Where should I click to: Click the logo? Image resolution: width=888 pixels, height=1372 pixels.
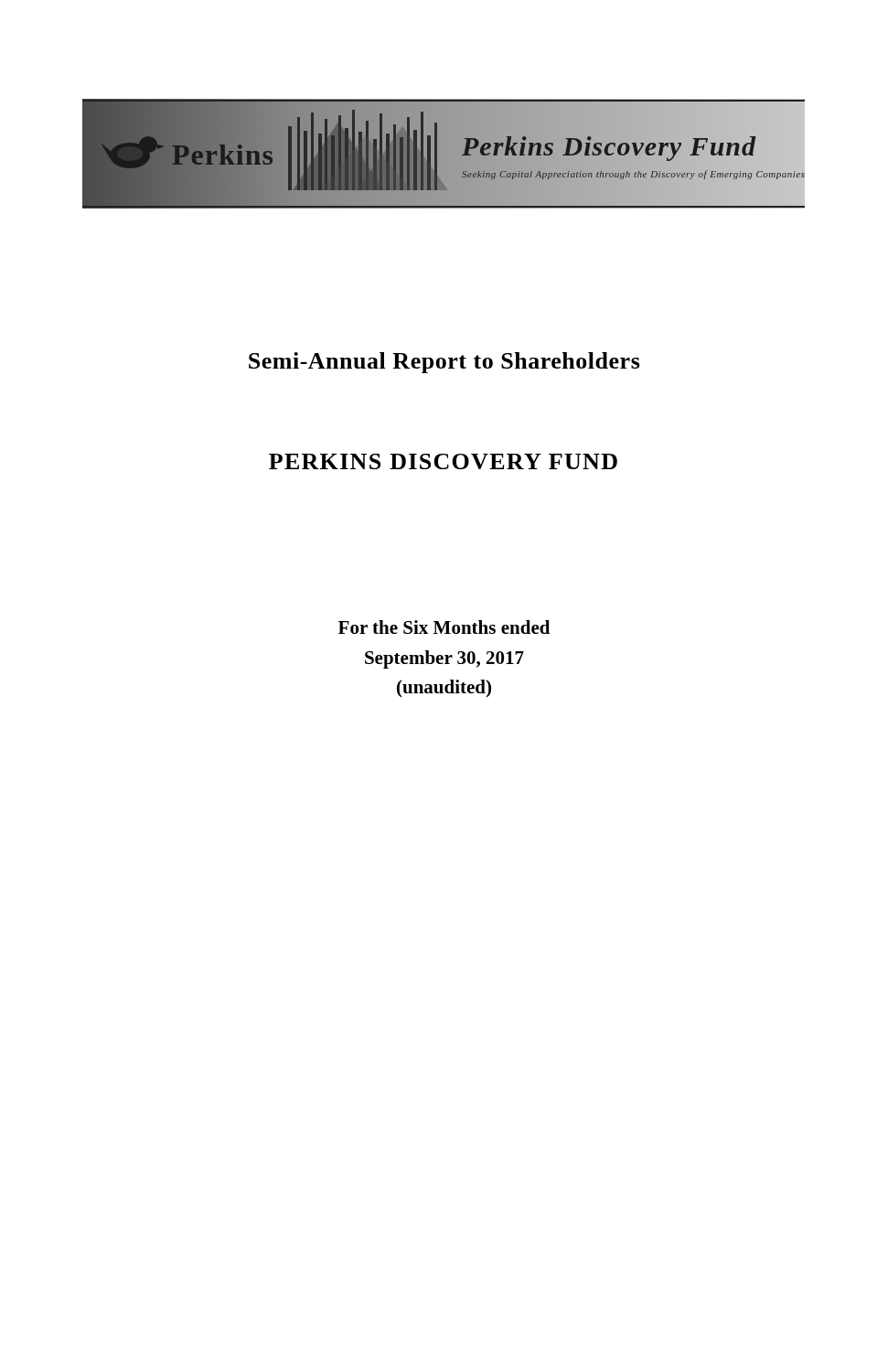tap(444, 154)
